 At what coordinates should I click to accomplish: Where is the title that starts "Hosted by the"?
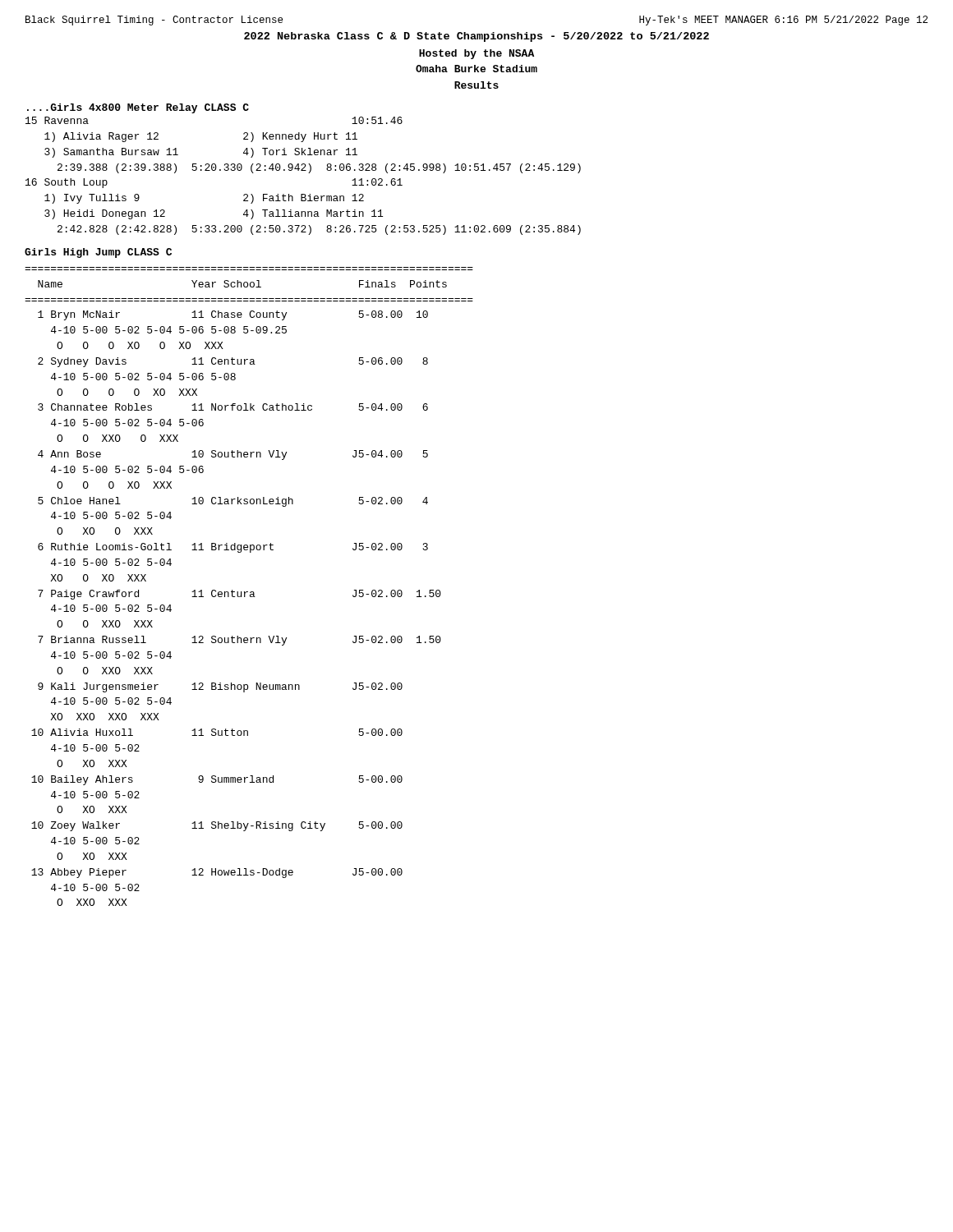[476, 53]
